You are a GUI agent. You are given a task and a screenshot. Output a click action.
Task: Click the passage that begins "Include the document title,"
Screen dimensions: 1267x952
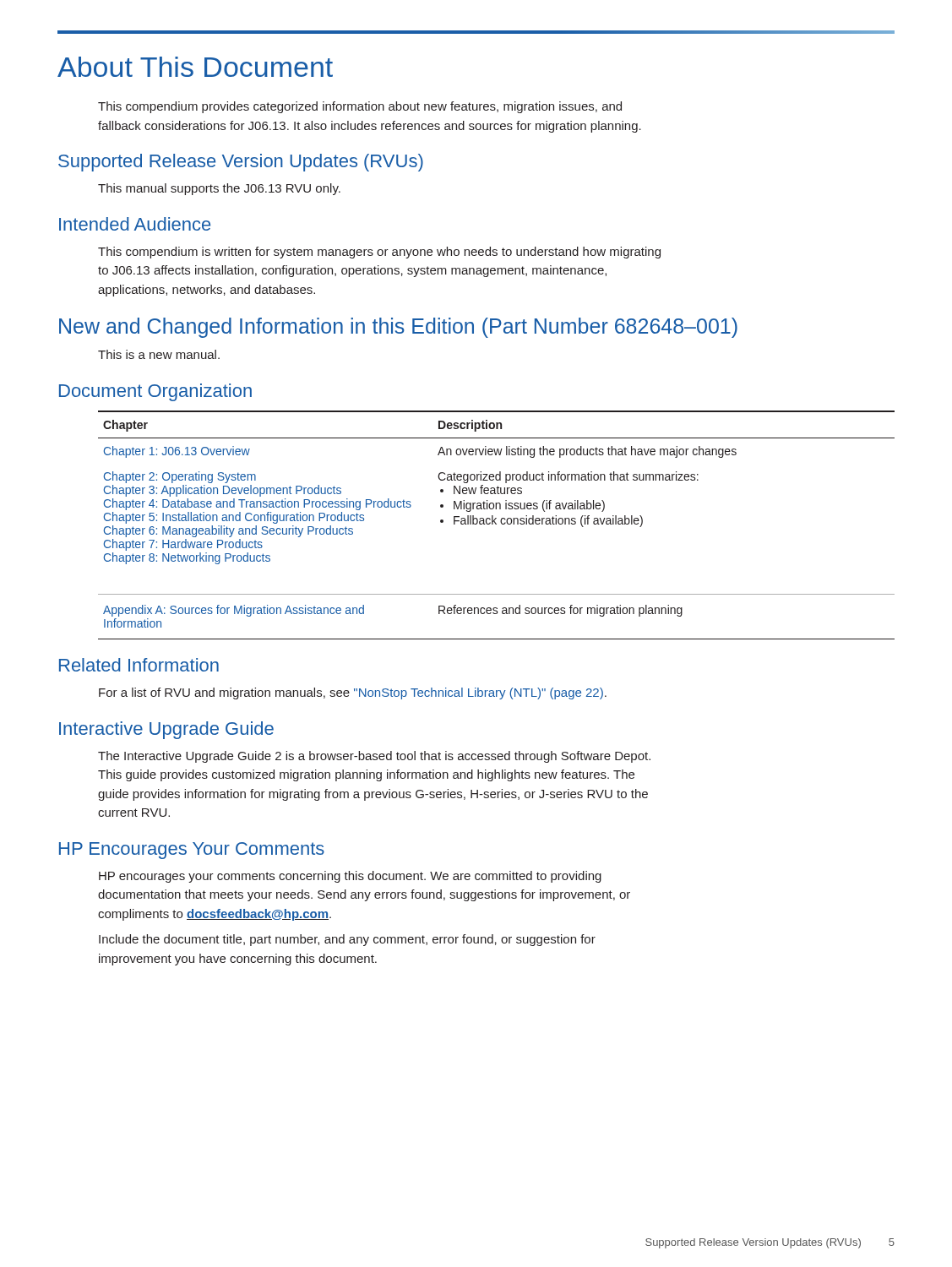(x=347, y=948)
